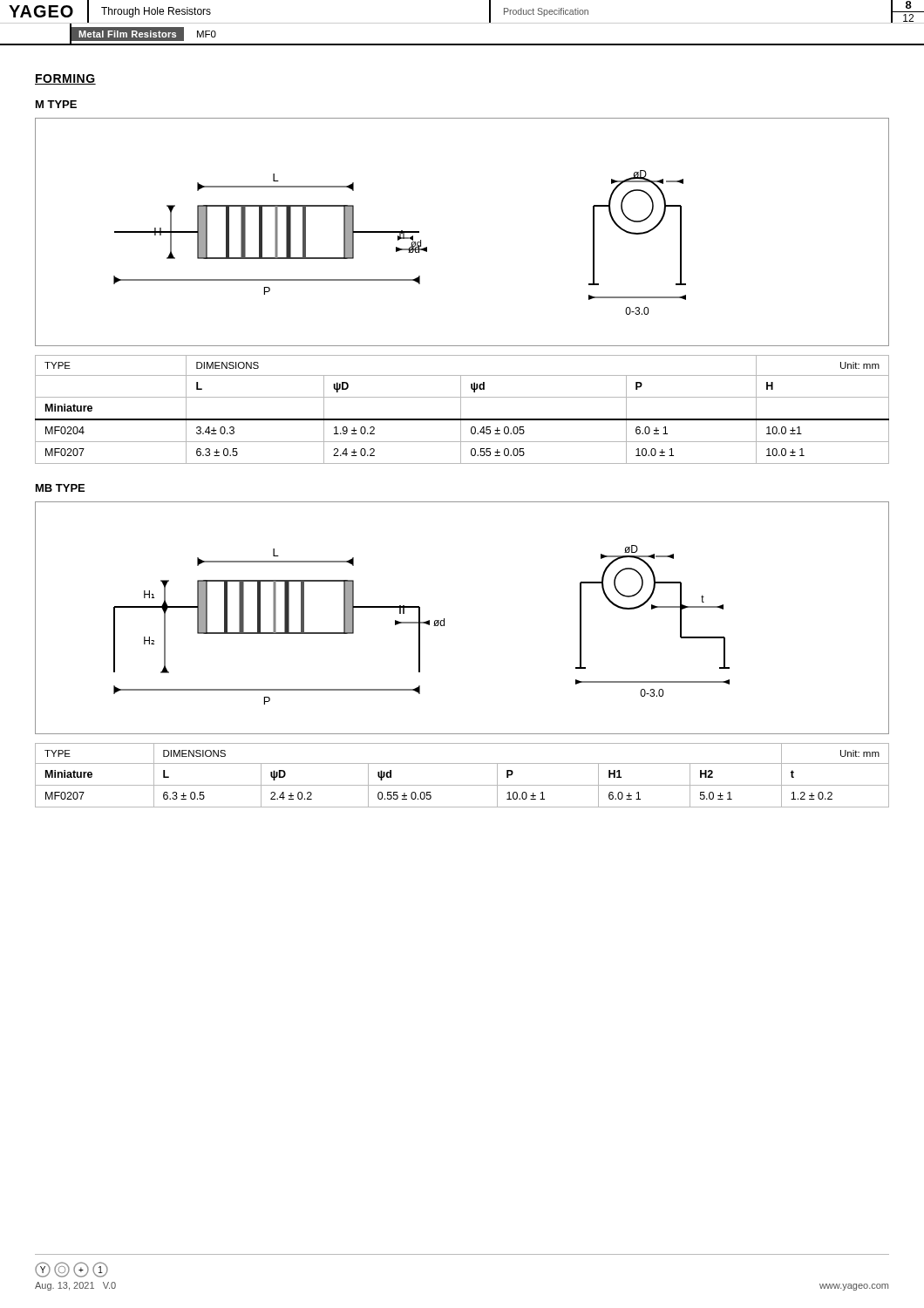This screenshot has width=924, height=1308.
Task: Click where it says "M TYPE"
Action: point(56,104)
